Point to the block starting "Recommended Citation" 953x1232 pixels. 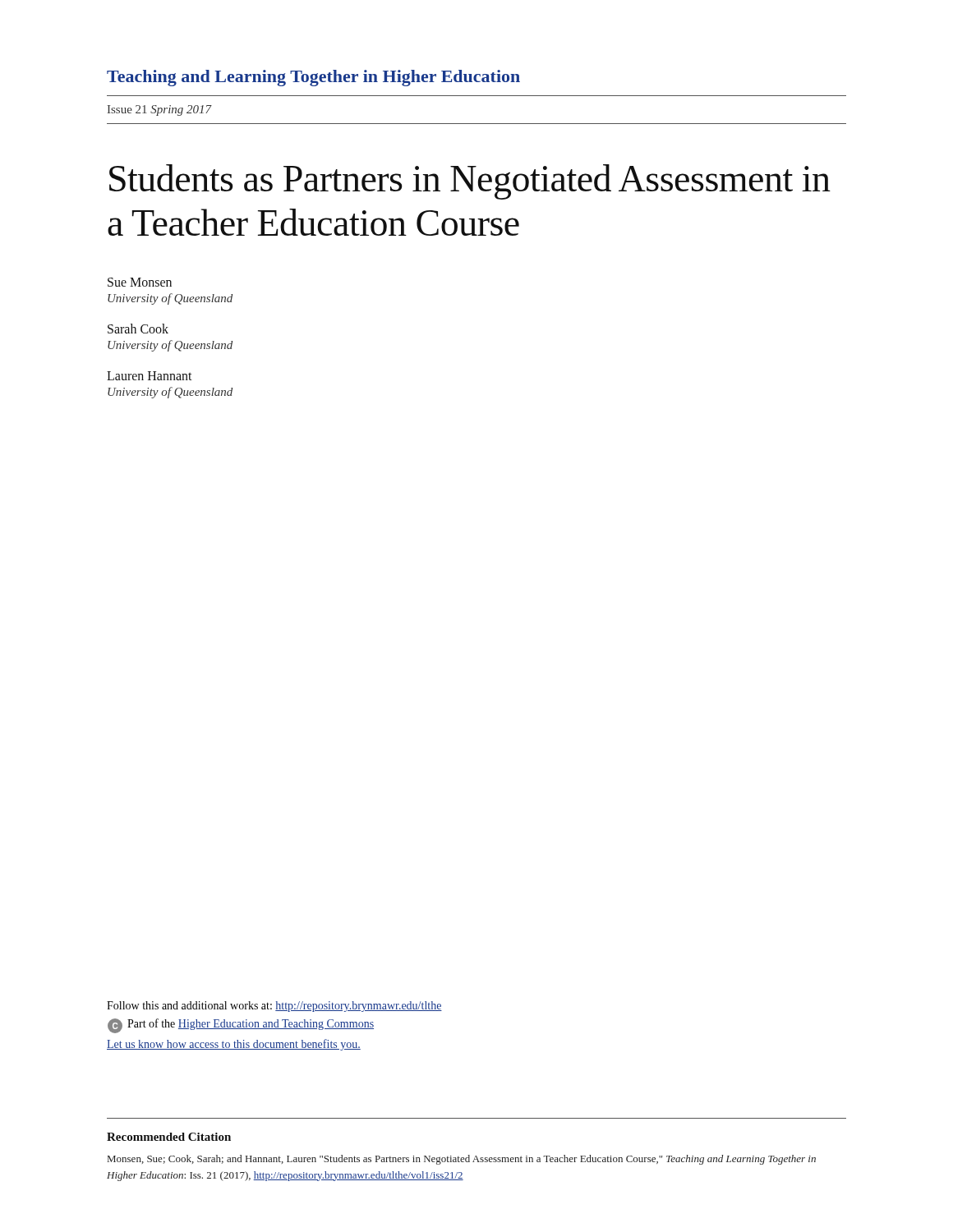point(169,1137)
